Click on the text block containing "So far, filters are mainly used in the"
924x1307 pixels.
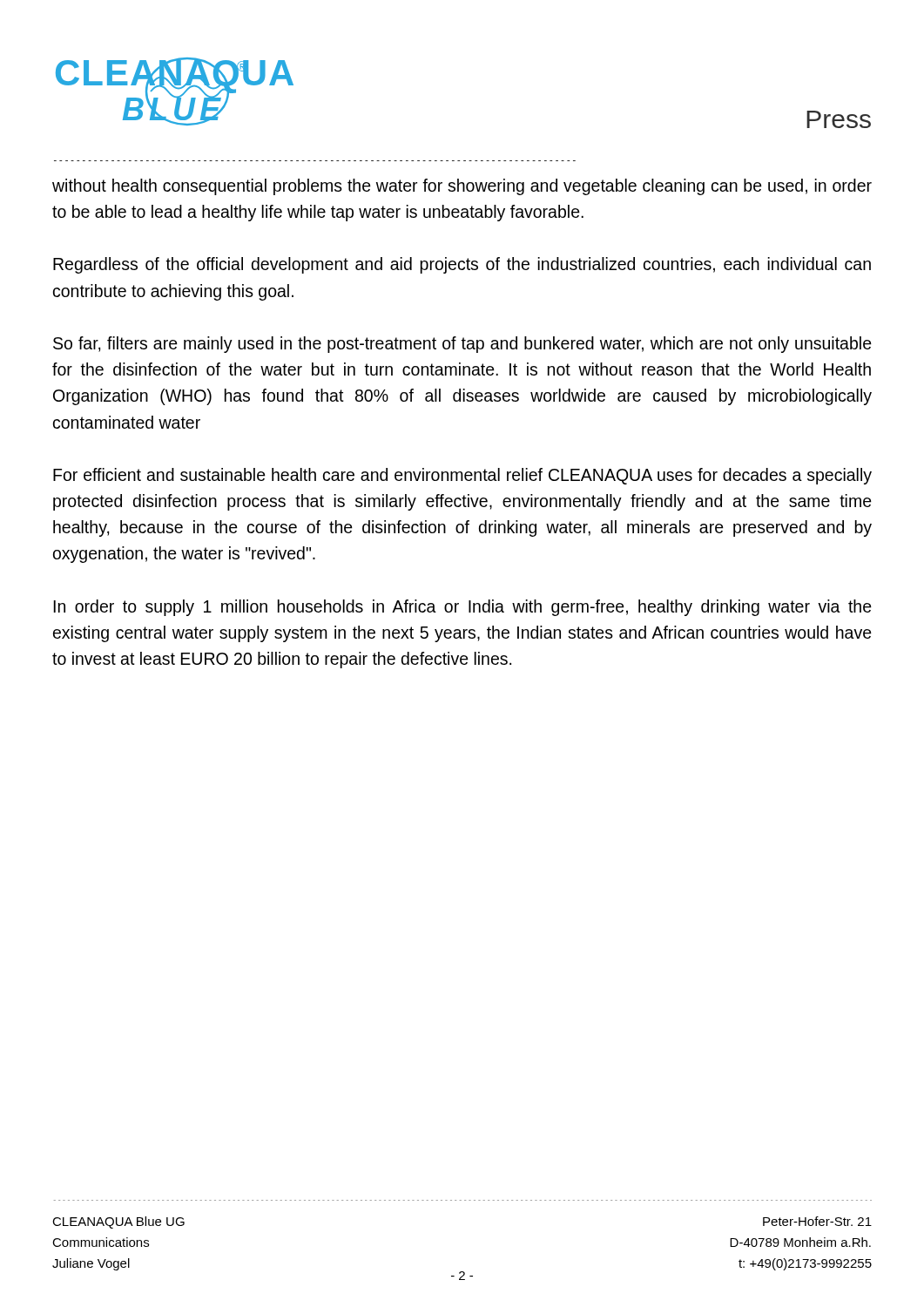[x=462, y=383]
